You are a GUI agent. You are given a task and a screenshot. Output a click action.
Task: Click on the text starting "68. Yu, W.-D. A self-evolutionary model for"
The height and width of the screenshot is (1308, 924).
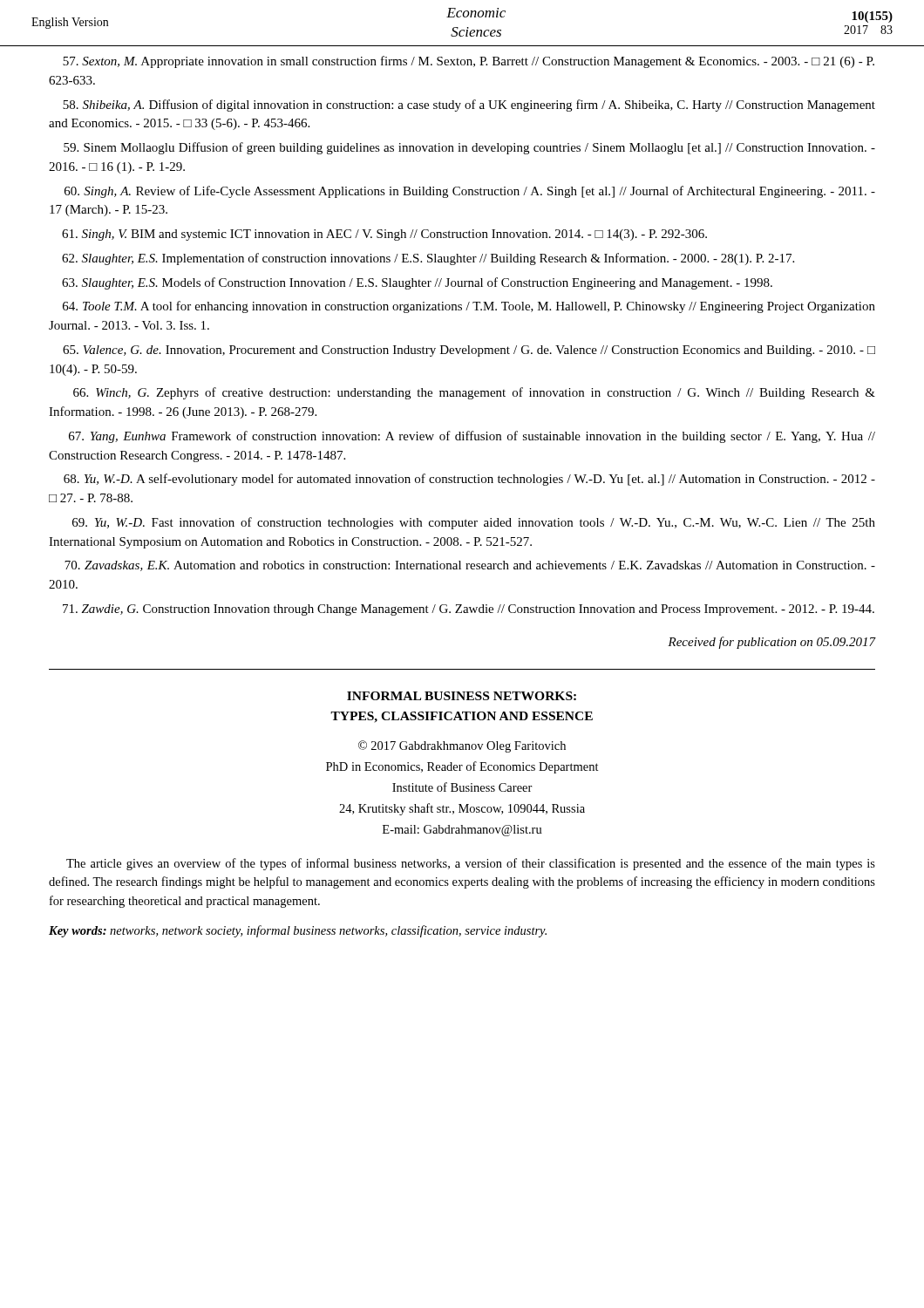tap(462, 488)
